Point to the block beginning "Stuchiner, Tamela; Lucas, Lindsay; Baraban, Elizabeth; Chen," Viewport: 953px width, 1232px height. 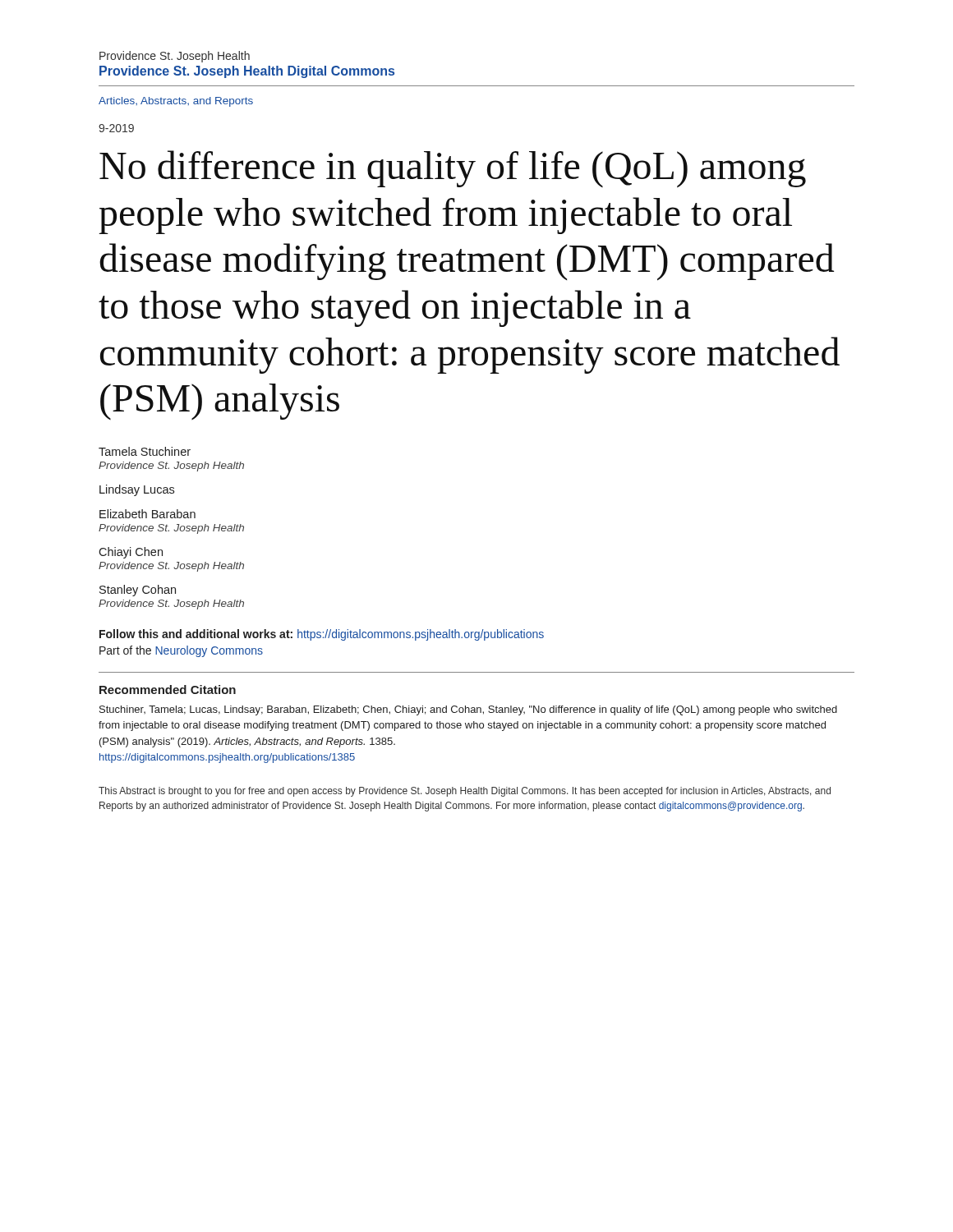tap(476, 733)
